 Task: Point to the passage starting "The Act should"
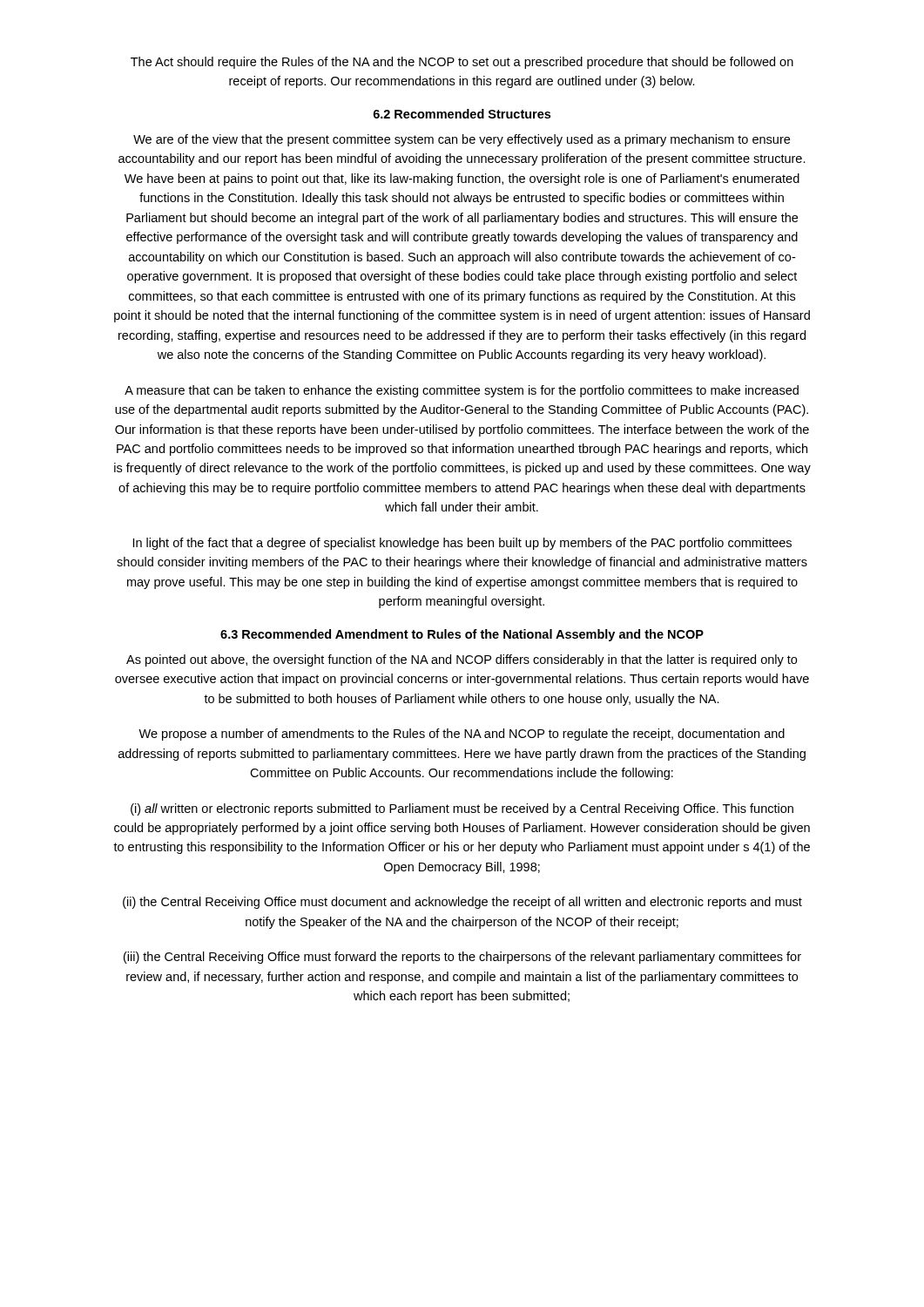coord(462,72)
